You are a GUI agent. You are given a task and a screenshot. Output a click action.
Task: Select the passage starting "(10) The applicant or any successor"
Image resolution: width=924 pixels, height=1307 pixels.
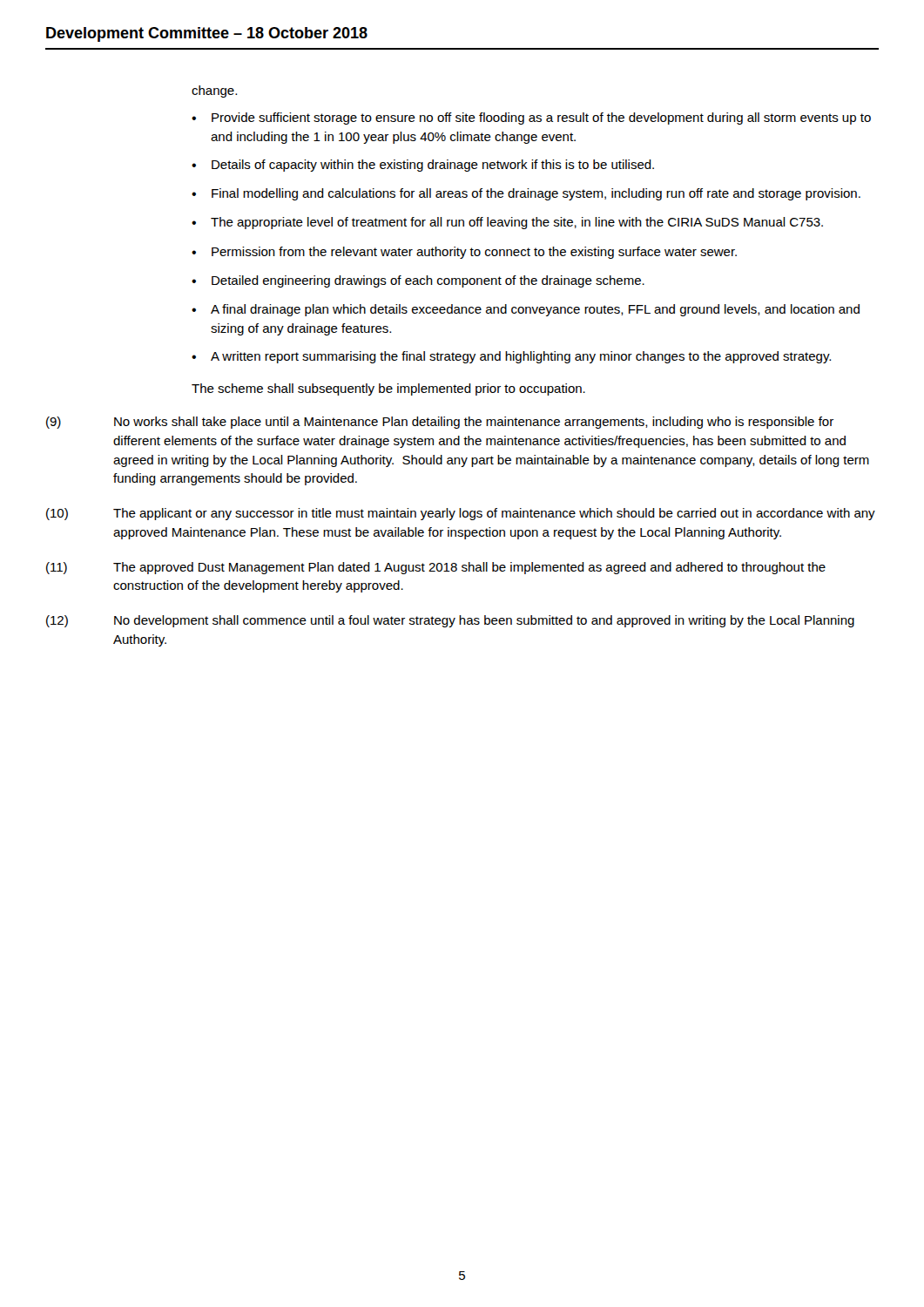pos(462,523)
